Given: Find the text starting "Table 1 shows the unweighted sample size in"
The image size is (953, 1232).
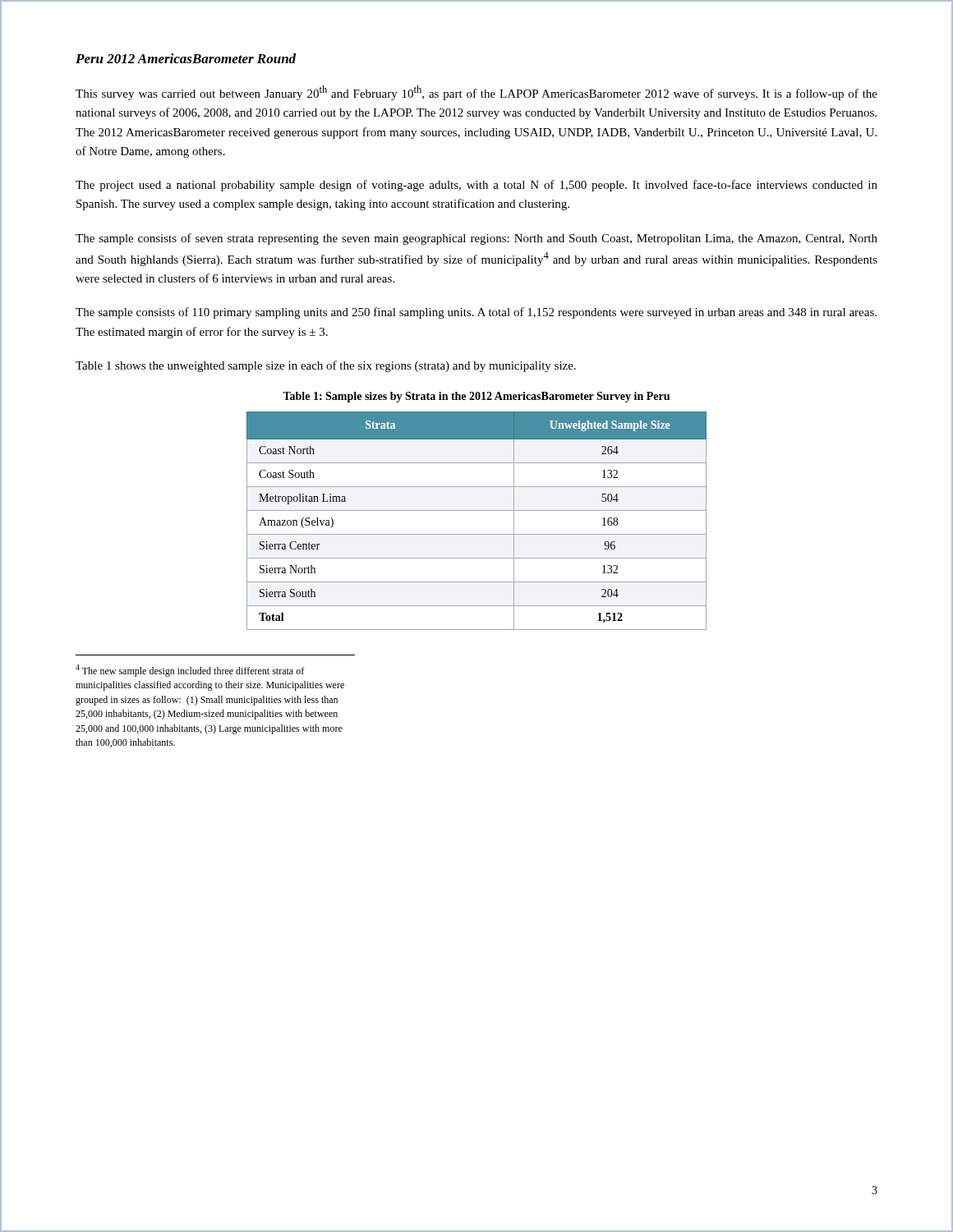Looking at the screenshot, I should (x=326, y=365).
